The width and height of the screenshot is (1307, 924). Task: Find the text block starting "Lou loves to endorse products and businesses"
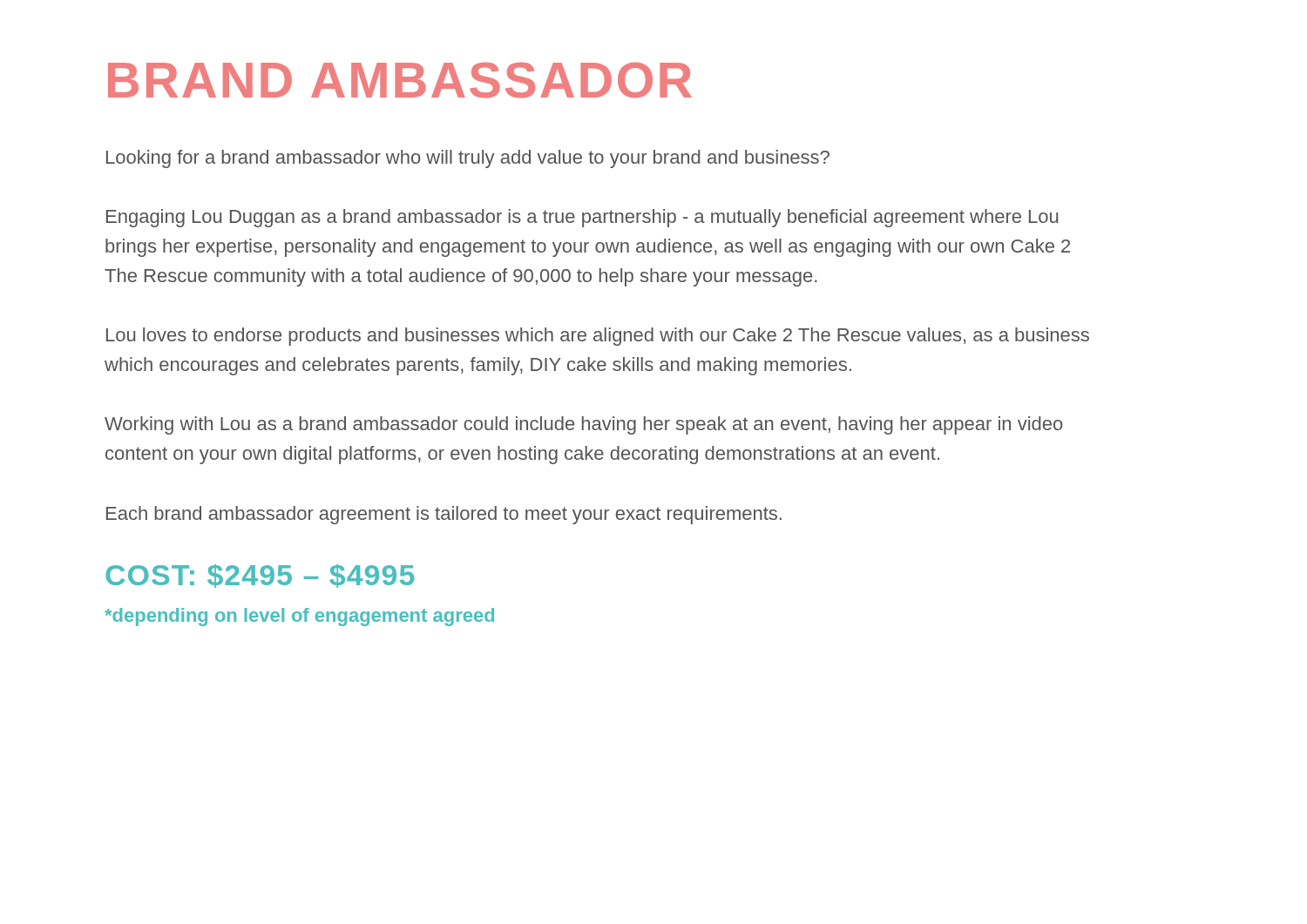click(597, 350)
